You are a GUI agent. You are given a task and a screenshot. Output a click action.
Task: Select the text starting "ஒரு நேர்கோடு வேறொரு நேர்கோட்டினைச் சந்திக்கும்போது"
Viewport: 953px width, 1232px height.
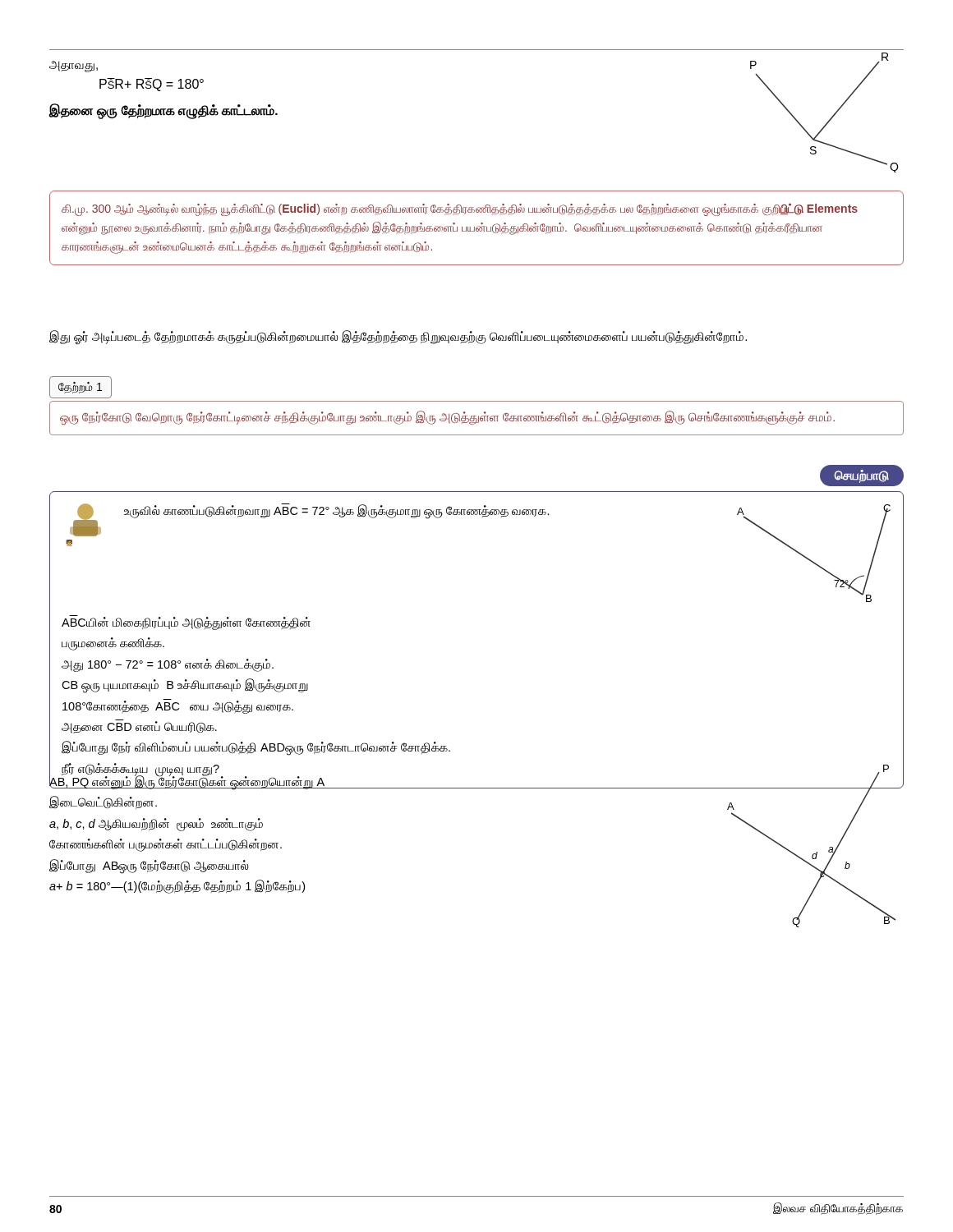click(476, 418)
